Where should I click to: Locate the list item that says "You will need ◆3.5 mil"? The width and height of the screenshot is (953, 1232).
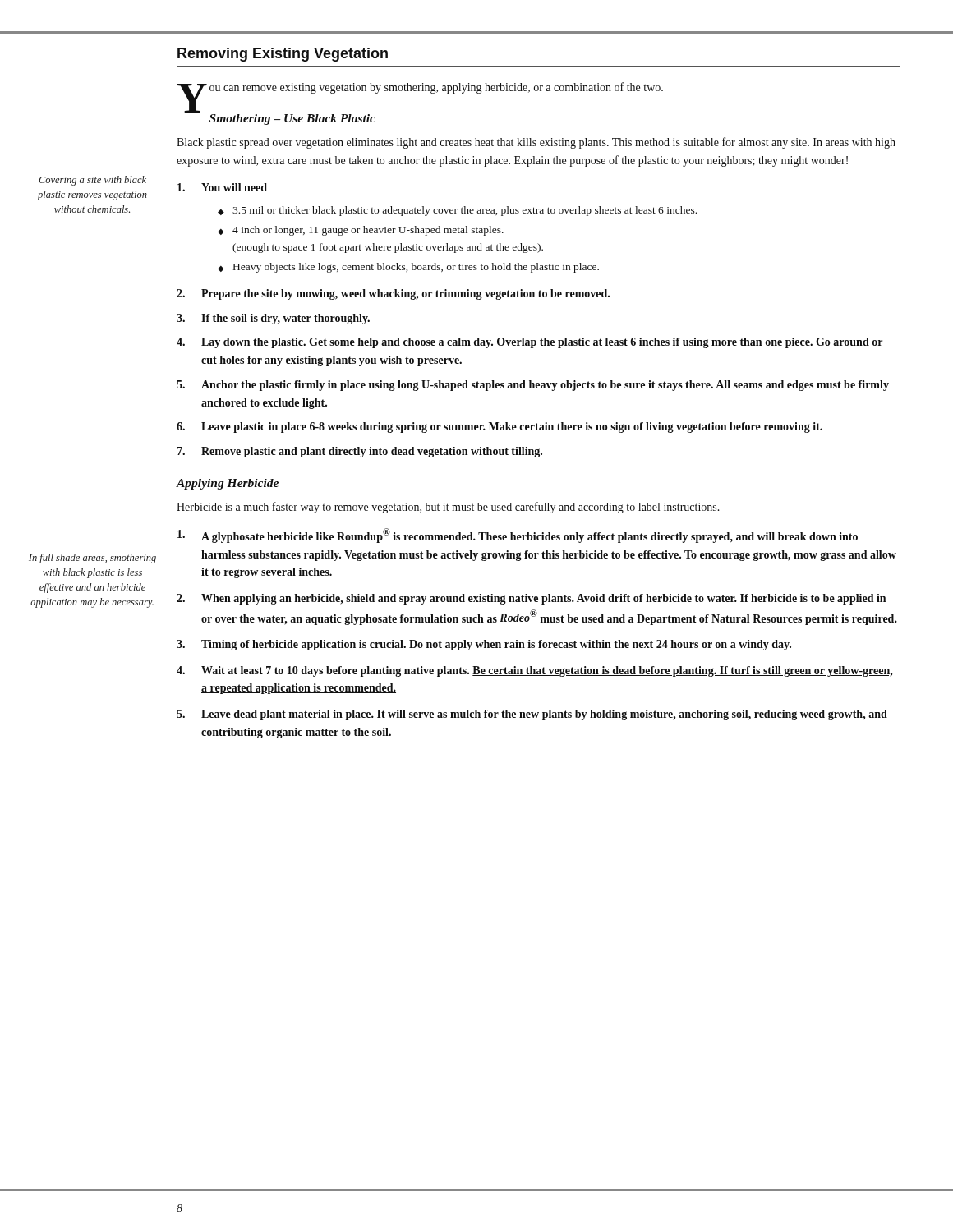[x=222, y=187]
